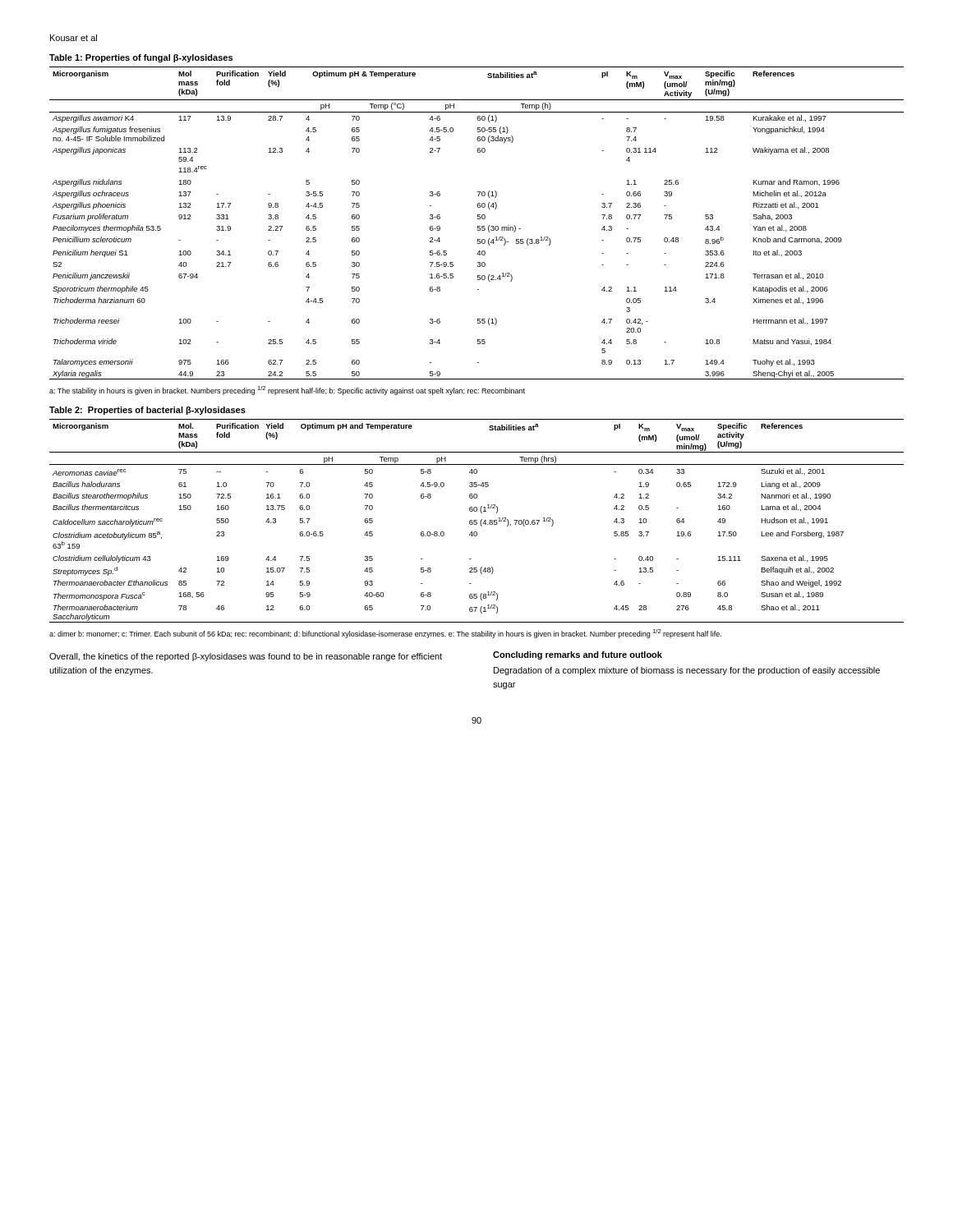This screenshot has height=1232, width=953.
Task: Select the text block that says "Degradation of a complex mixture of"
Action: [x=687, y=677]
